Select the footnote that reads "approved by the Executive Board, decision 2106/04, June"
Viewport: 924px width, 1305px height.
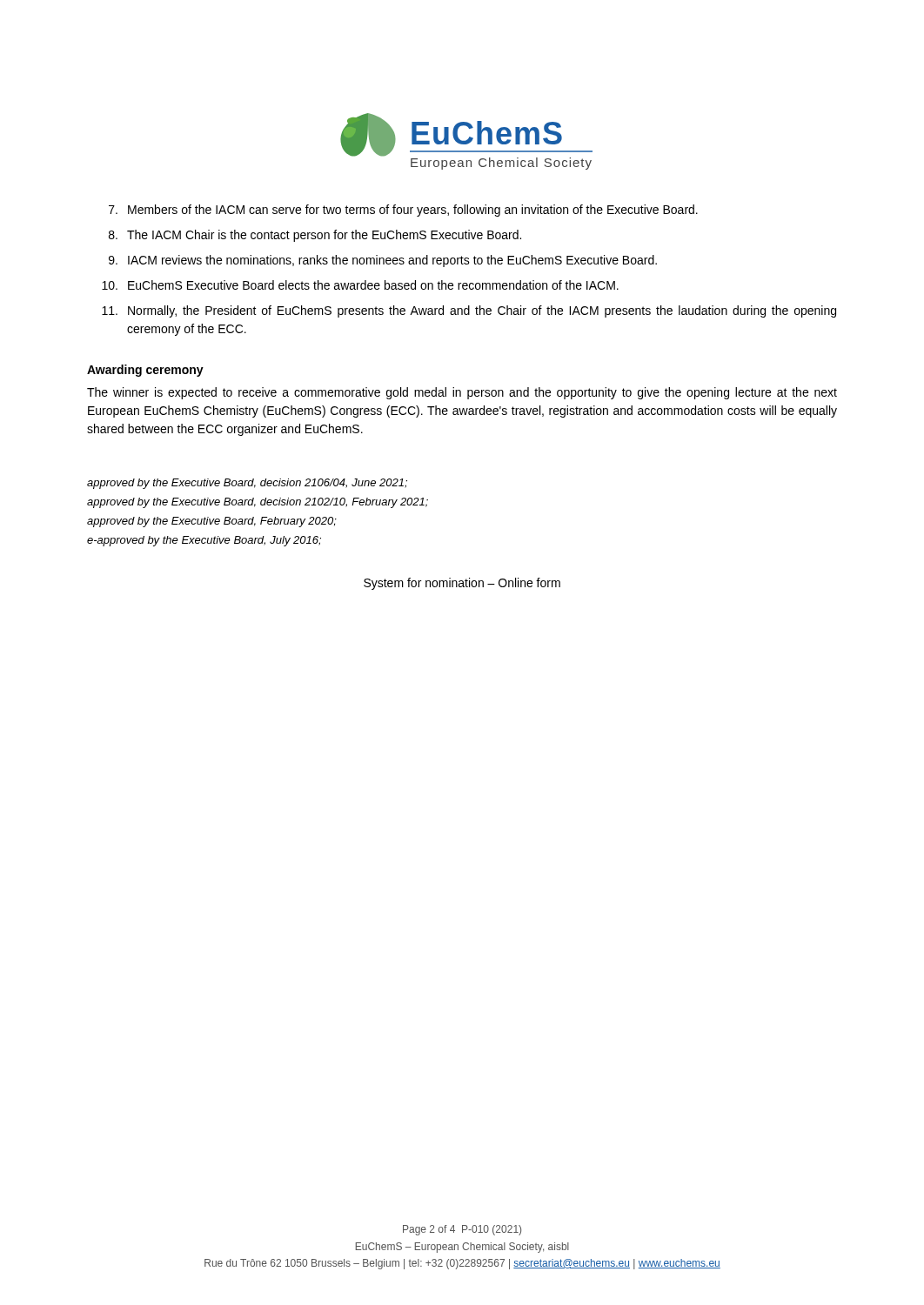(258, 511)
